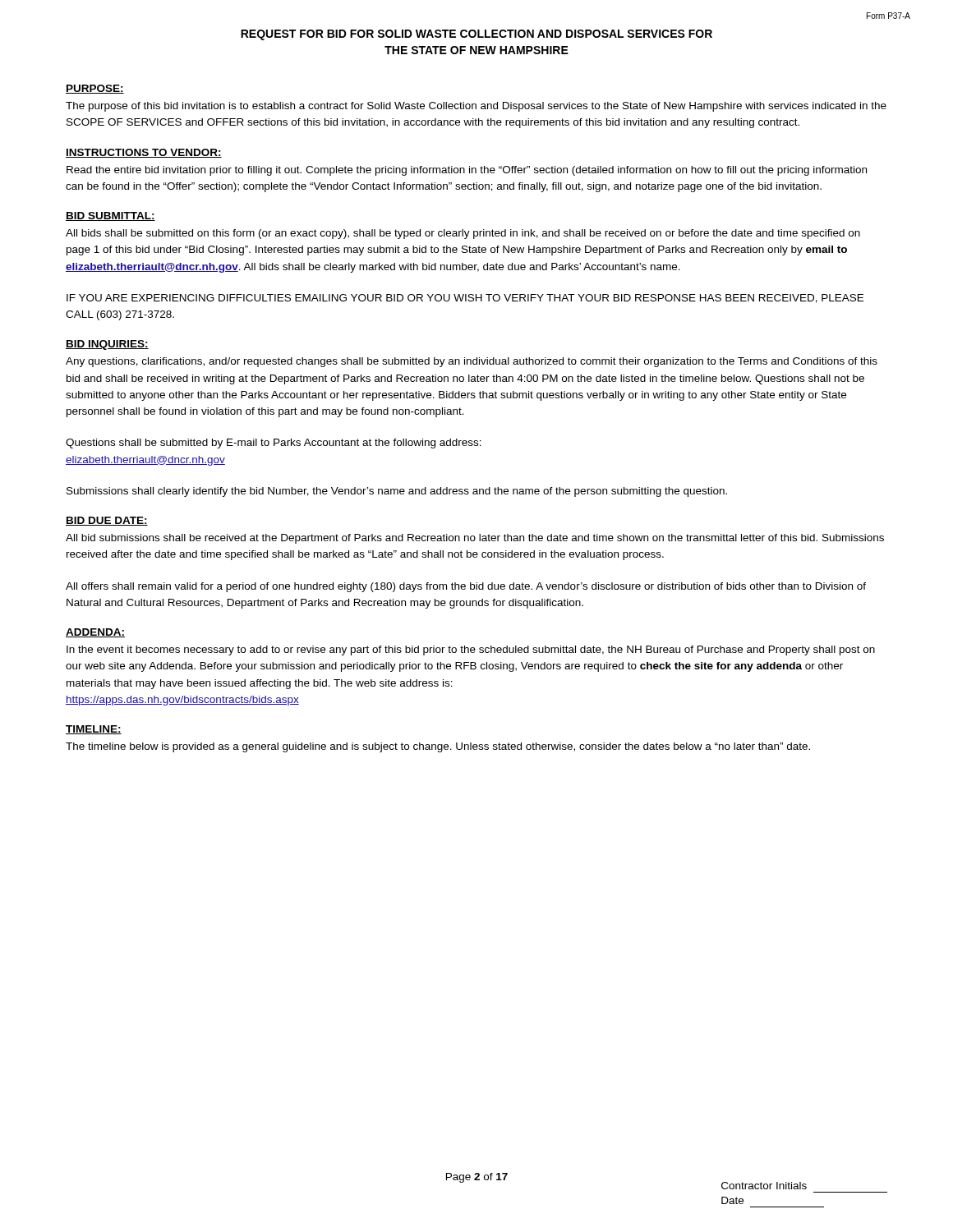Find the text block that reads "Submissions shall clearly identify the"
This screenshot has width=953, height=1232.
pos(476,491)
